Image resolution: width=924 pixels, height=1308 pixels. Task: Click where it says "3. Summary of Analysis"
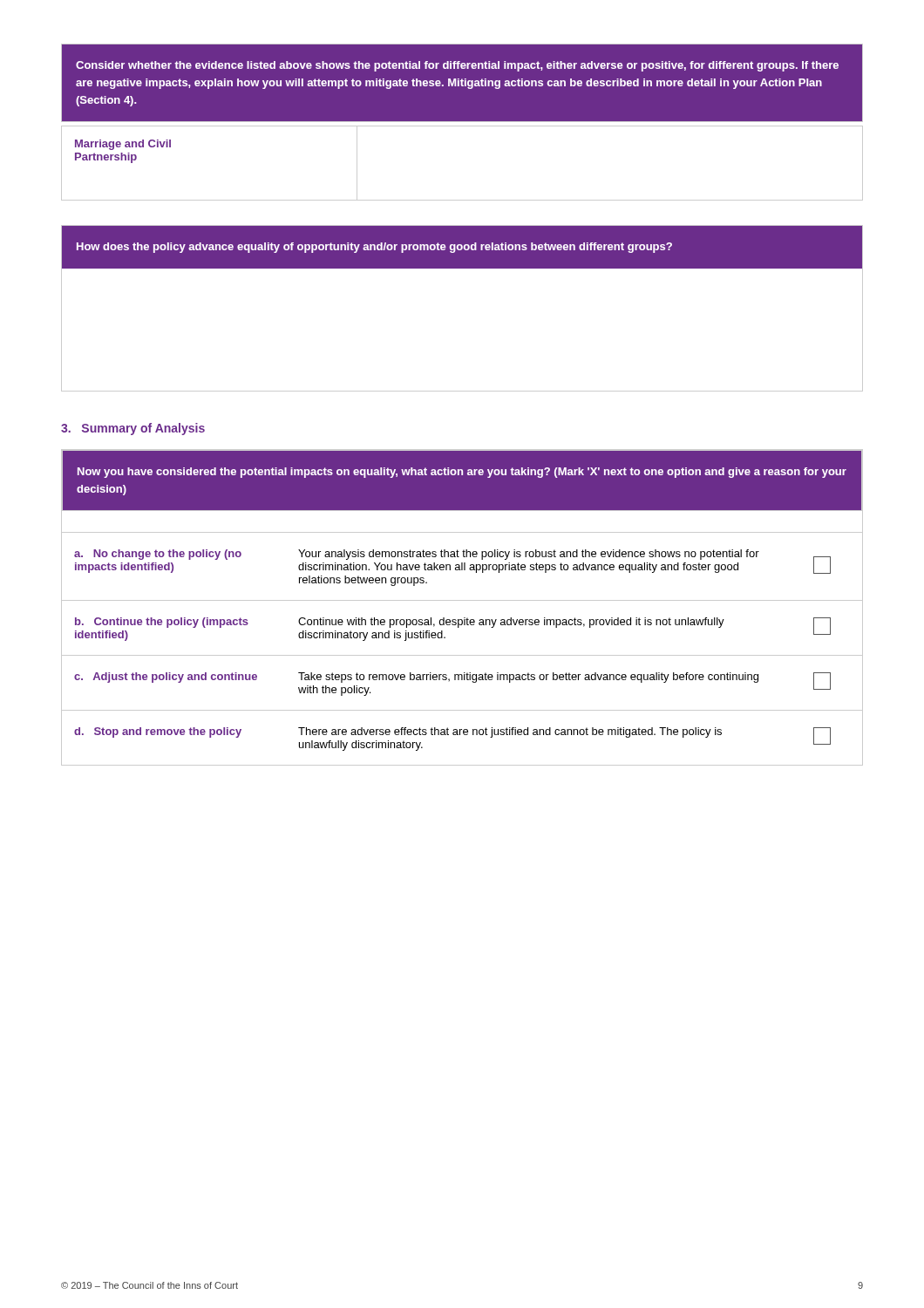(x=133, y=428)
